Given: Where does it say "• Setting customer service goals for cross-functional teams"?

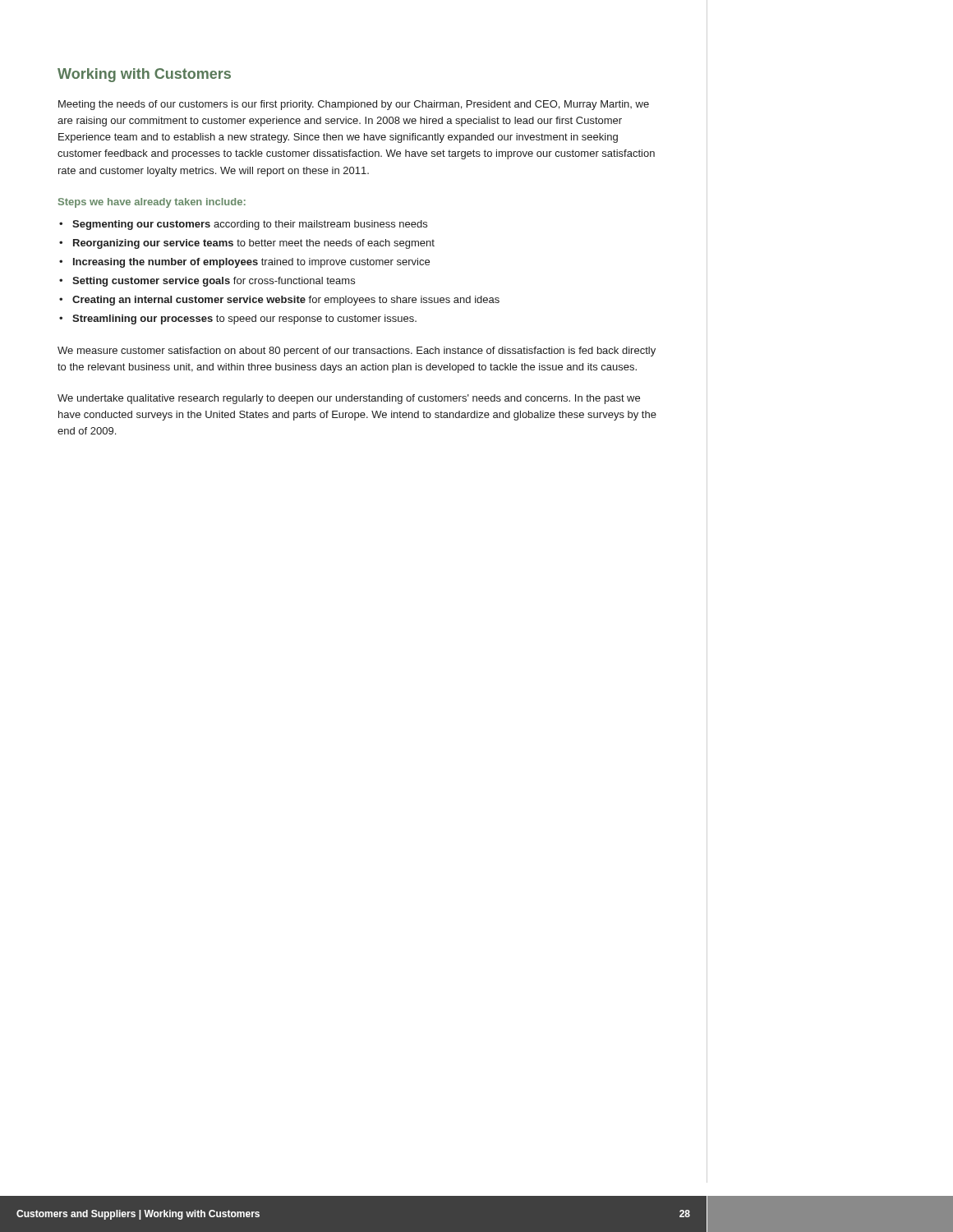Looking at the screenshot, I should (207, 281).
